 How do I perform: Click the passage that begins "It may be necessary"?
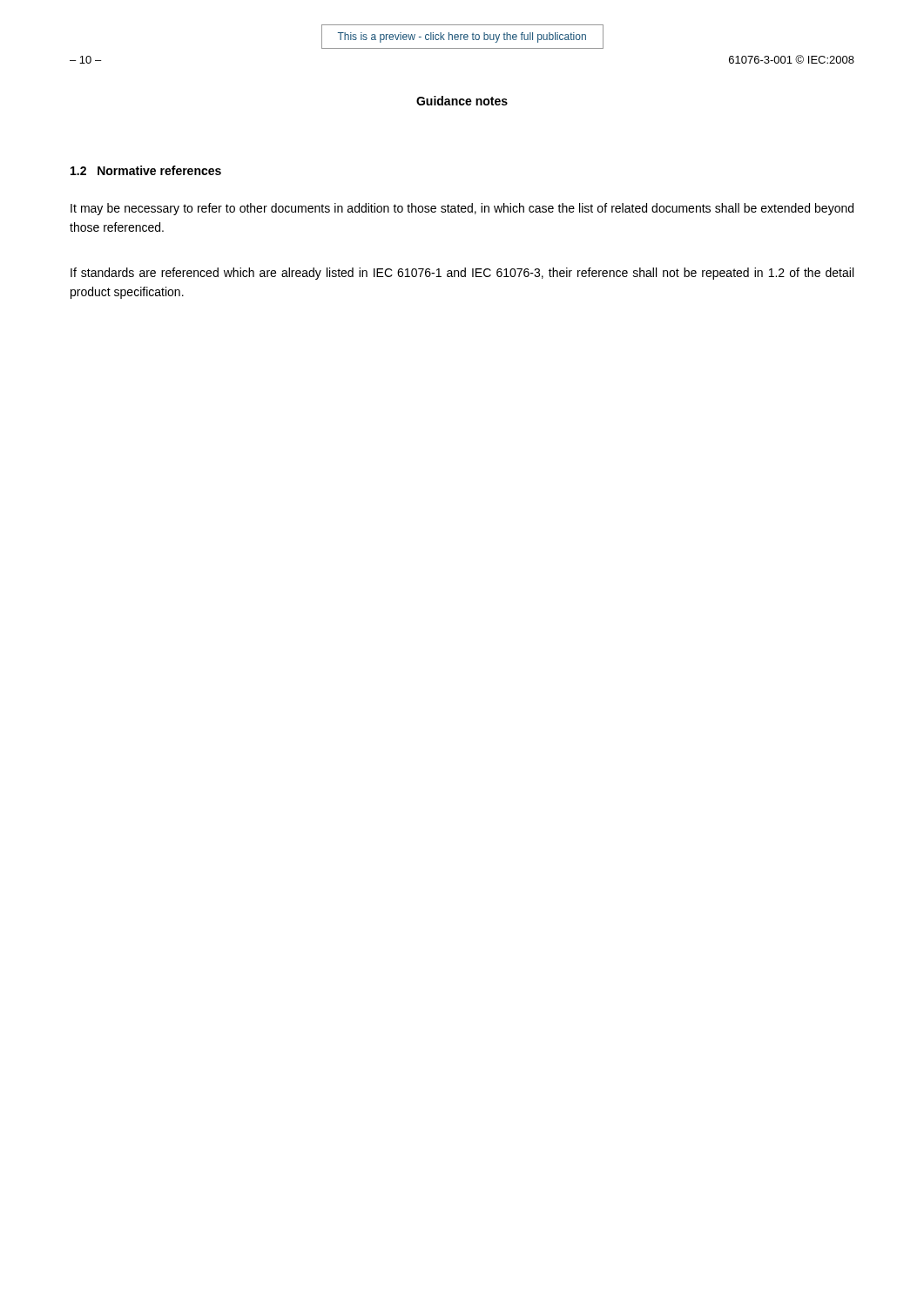462,218
